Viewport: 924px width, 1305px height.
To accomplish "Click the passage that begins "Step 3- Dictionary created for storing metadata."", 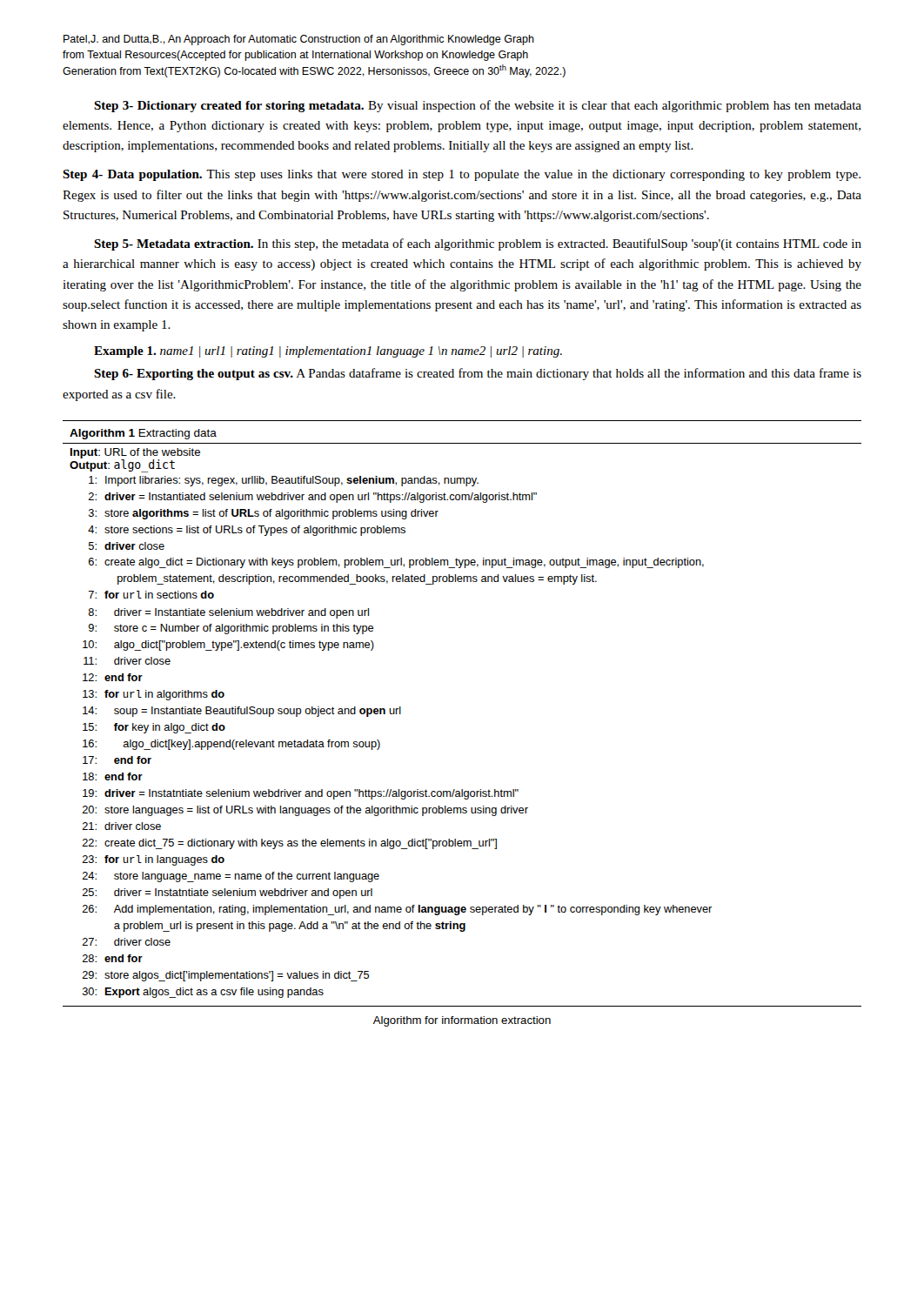I will (x=462, y=125).
